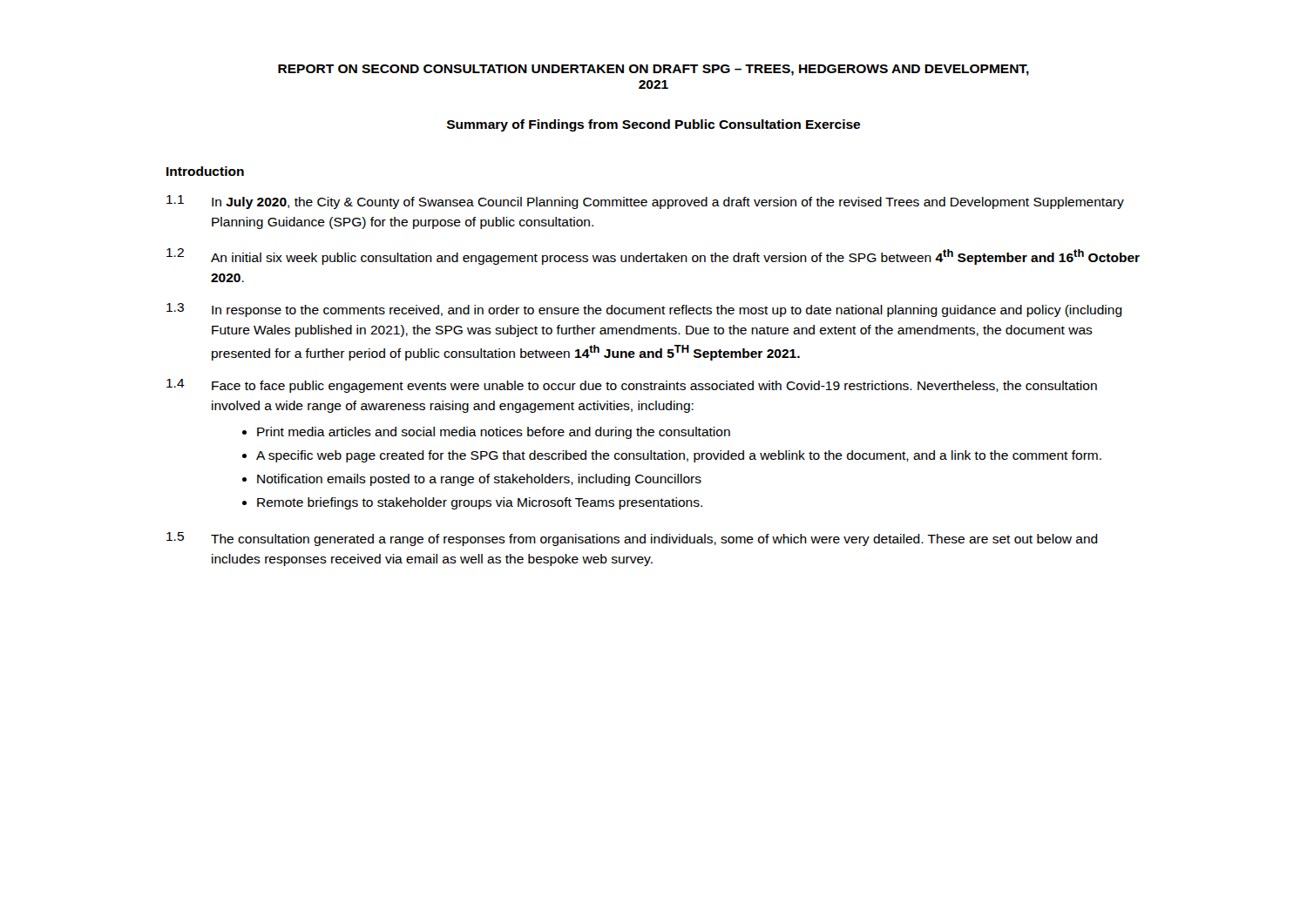Locate the list item that reads "Print media articles"
Screen dimensions: 924x1307
[x=493, y=431]
